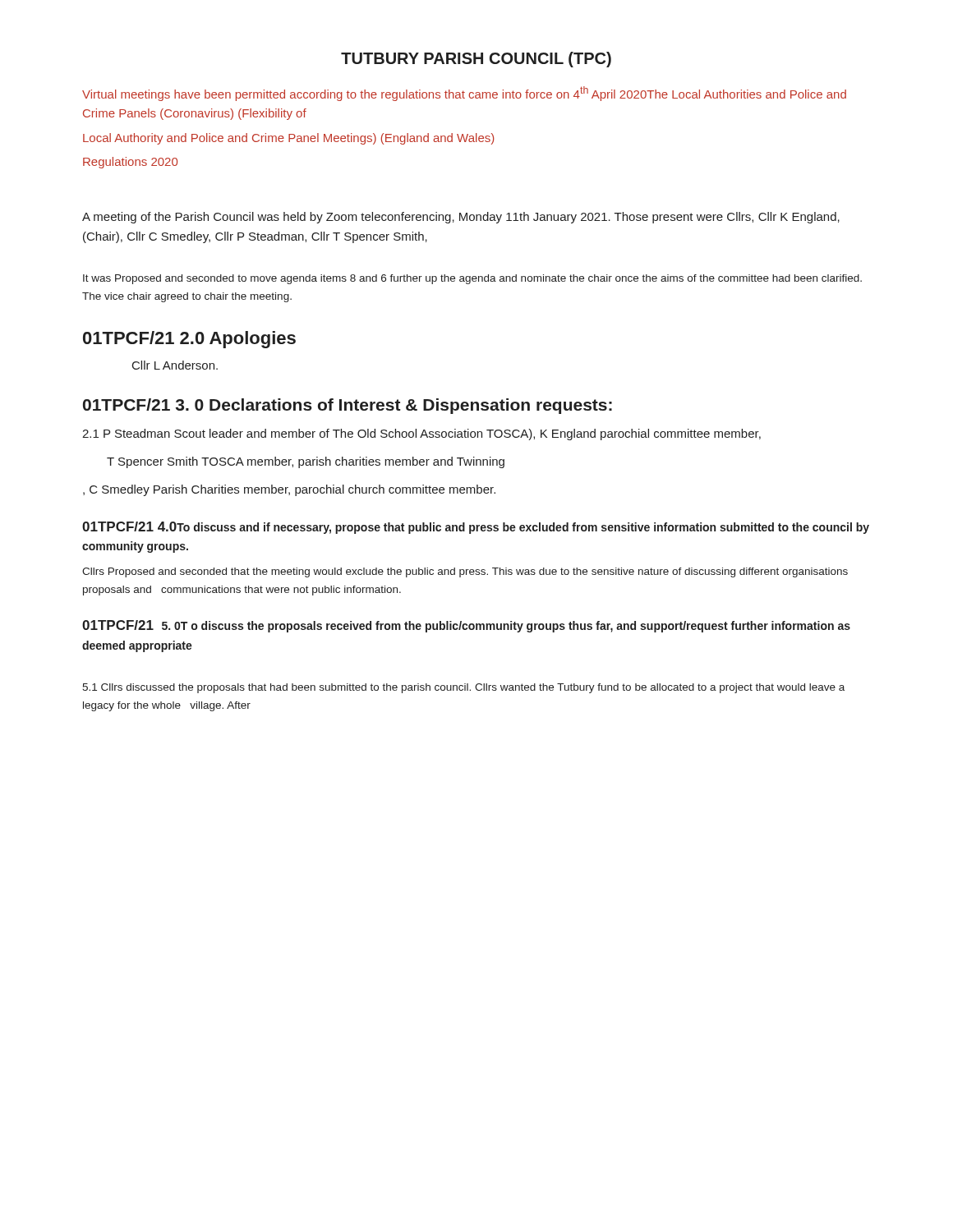Select the text block containing "T Spencer Smith TOSCA member, parish"
Screen dimensions: 1232x953
click(x=306, y=461)
